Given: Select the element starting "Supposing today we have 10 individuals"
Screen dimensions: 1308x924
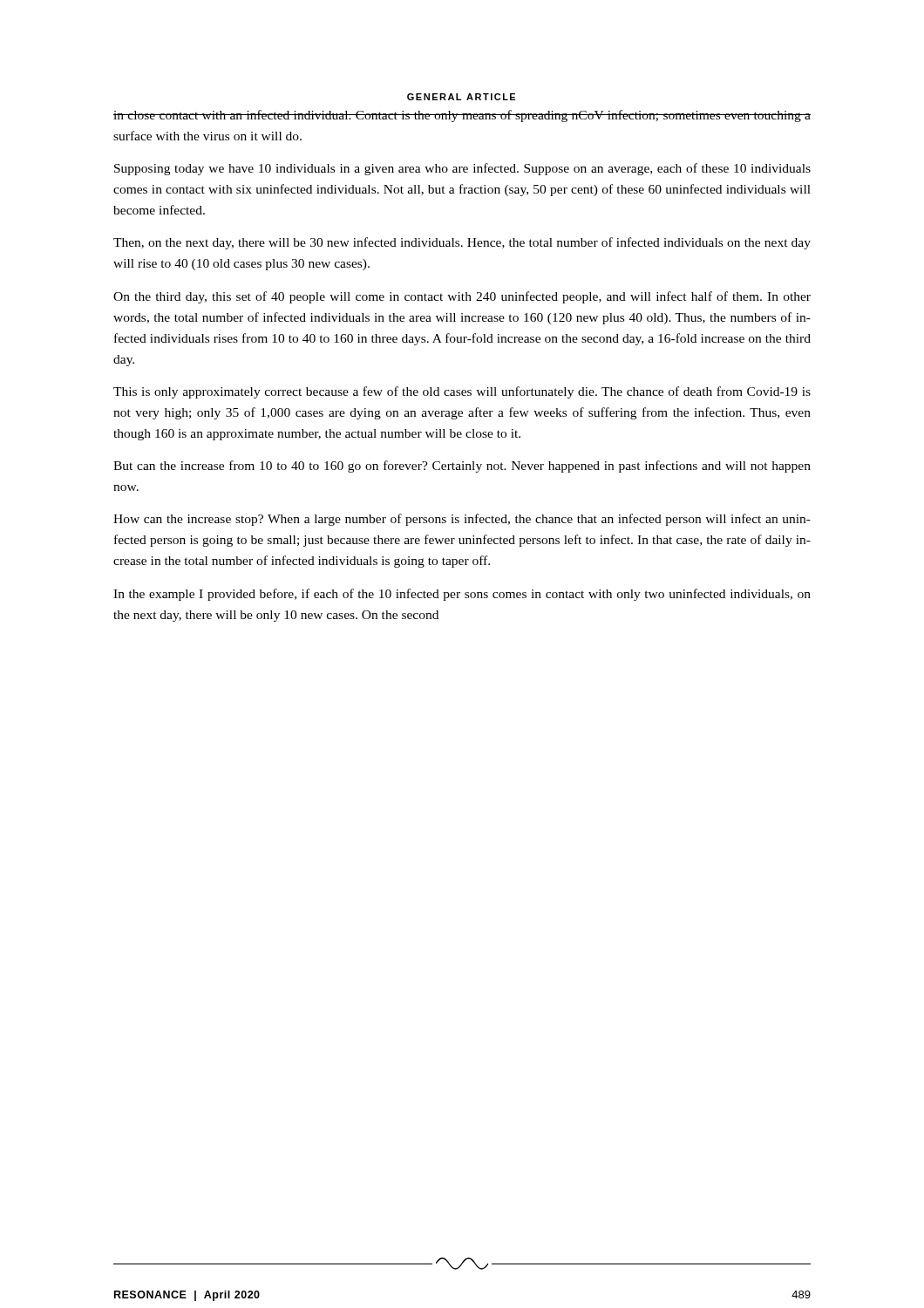Looking at the screenshot, I should click(462, 189).
